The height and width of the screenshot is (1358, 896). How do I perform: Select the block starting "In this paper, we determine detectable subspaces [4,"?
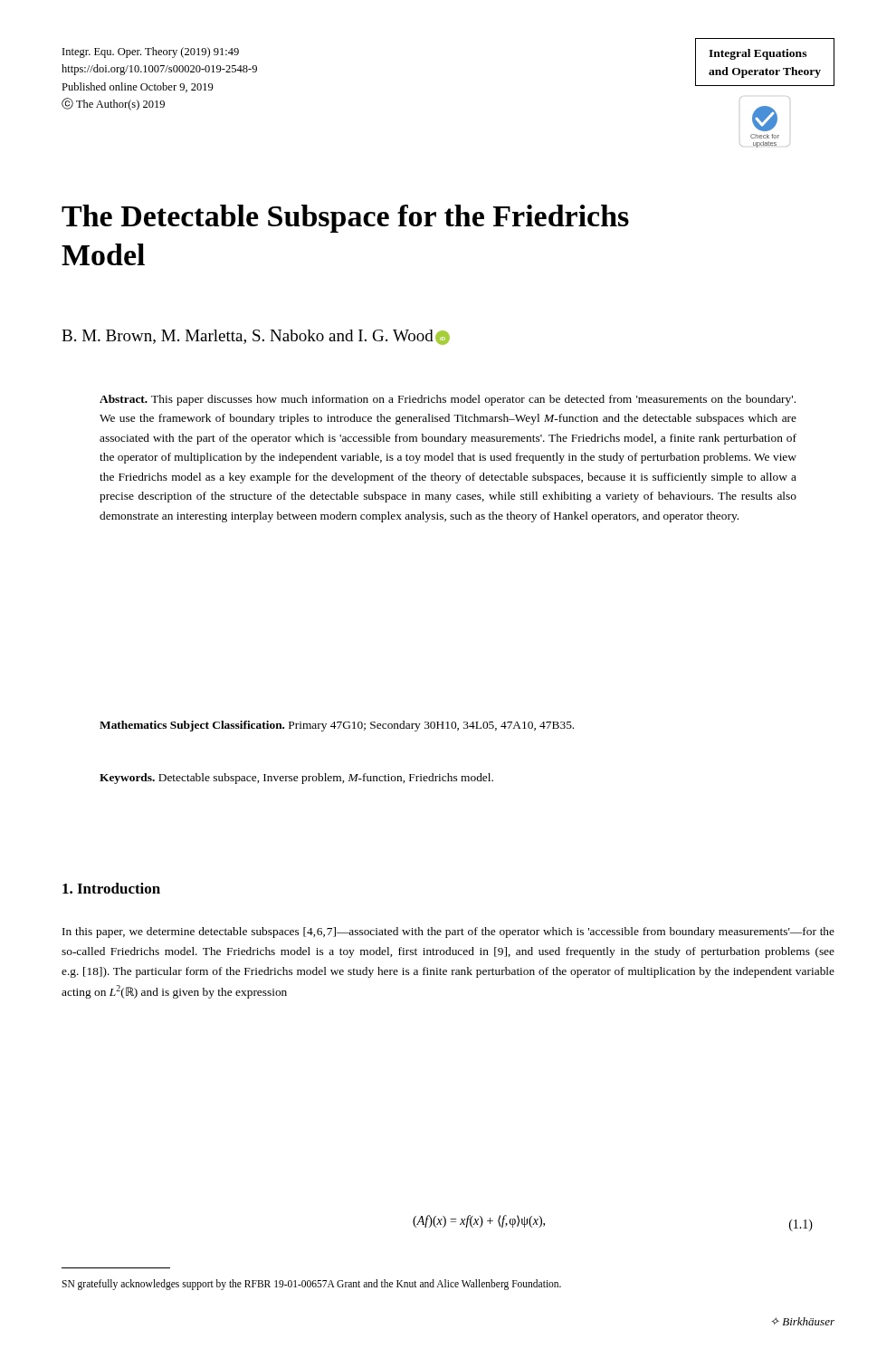coord(448,962)
